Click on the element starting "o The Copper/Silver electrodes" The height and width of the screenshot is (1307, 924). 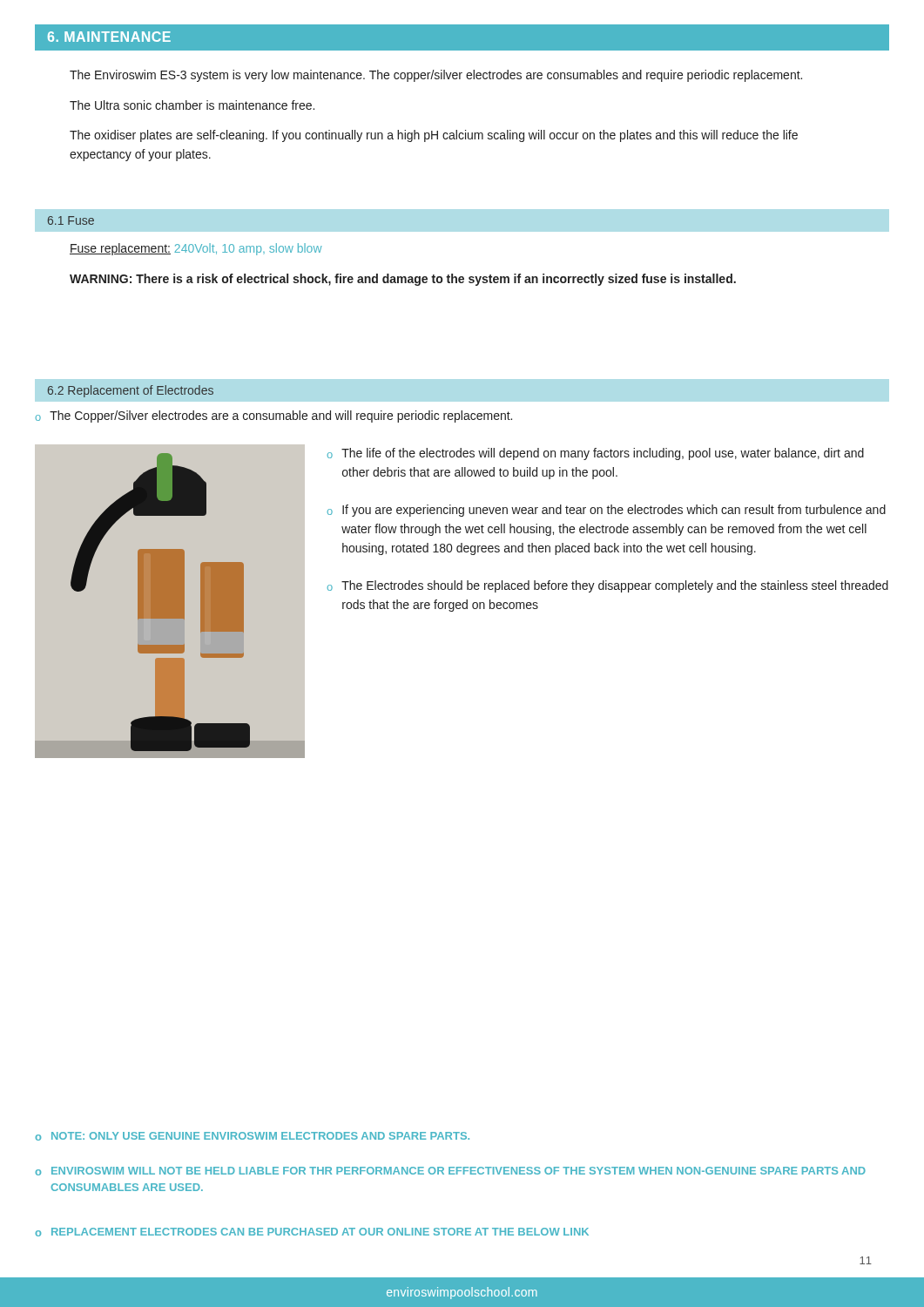(x=274, y=416)
